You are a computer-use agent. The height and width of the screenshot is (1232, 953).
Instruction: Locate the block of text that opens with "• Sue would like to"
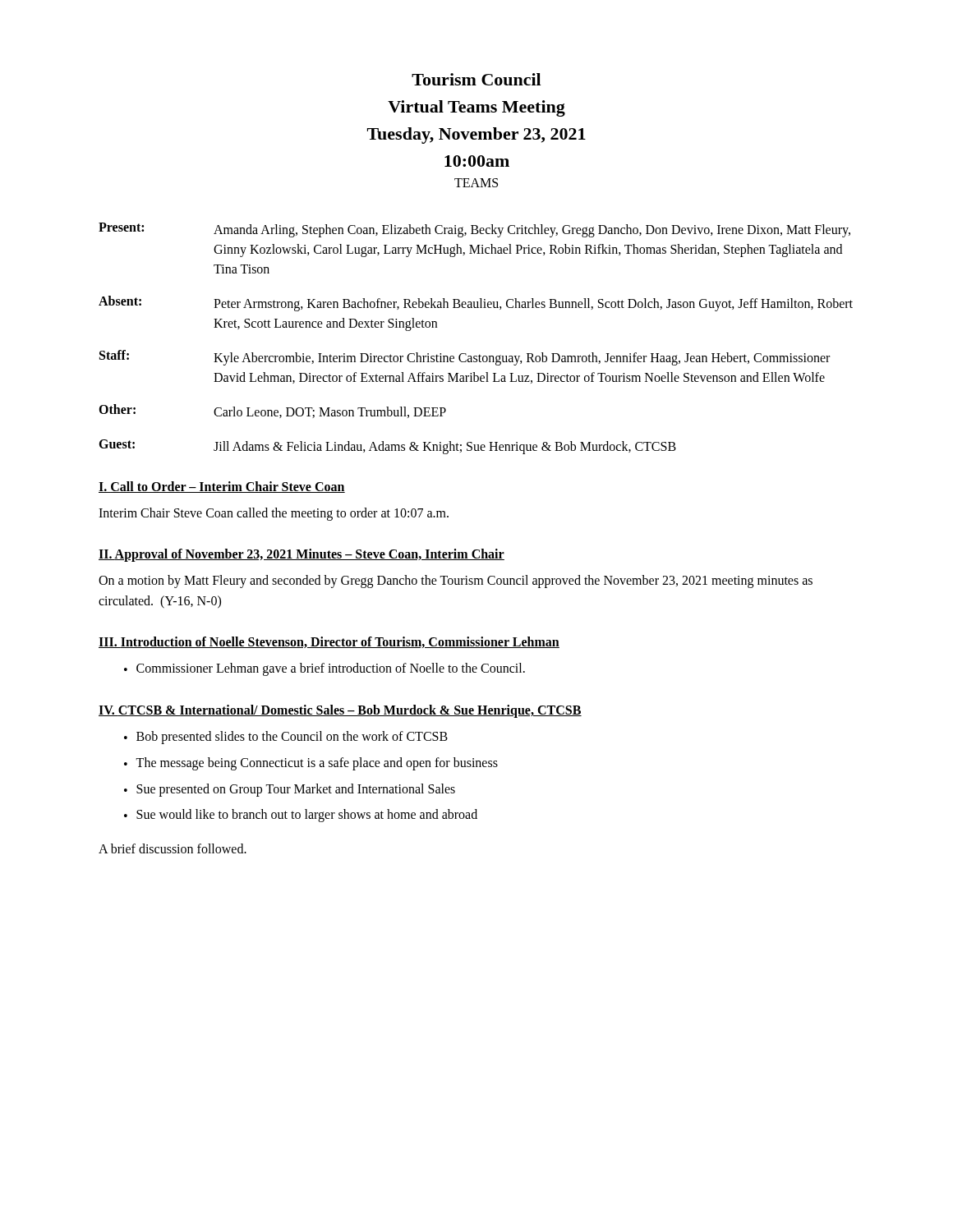point(300,816)
